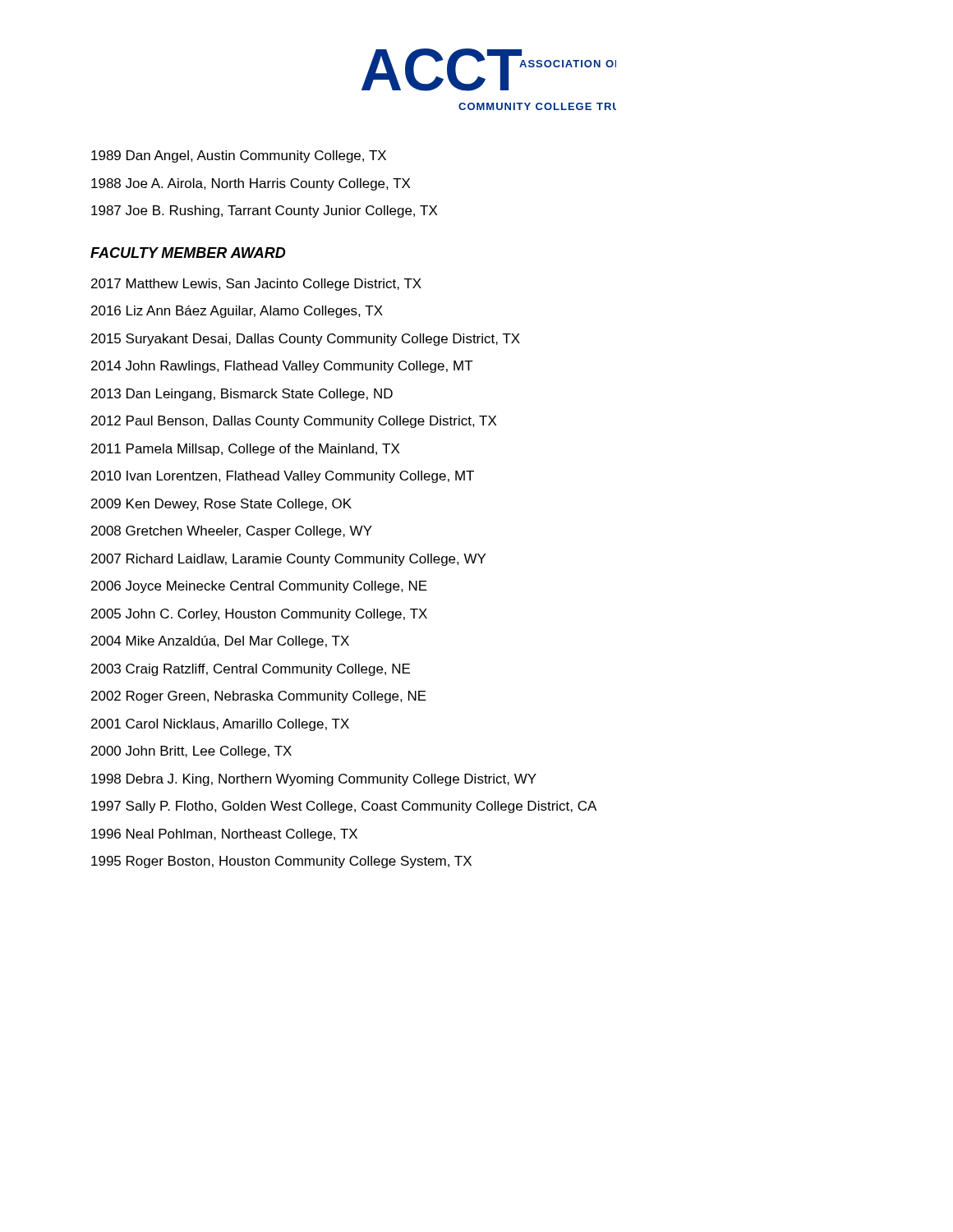Click on the list item that reads "2017 Matthew Lewis, San Jacinto"
Image resolution: width=953 pixels, height=1232 pixels.
(256, 283)
